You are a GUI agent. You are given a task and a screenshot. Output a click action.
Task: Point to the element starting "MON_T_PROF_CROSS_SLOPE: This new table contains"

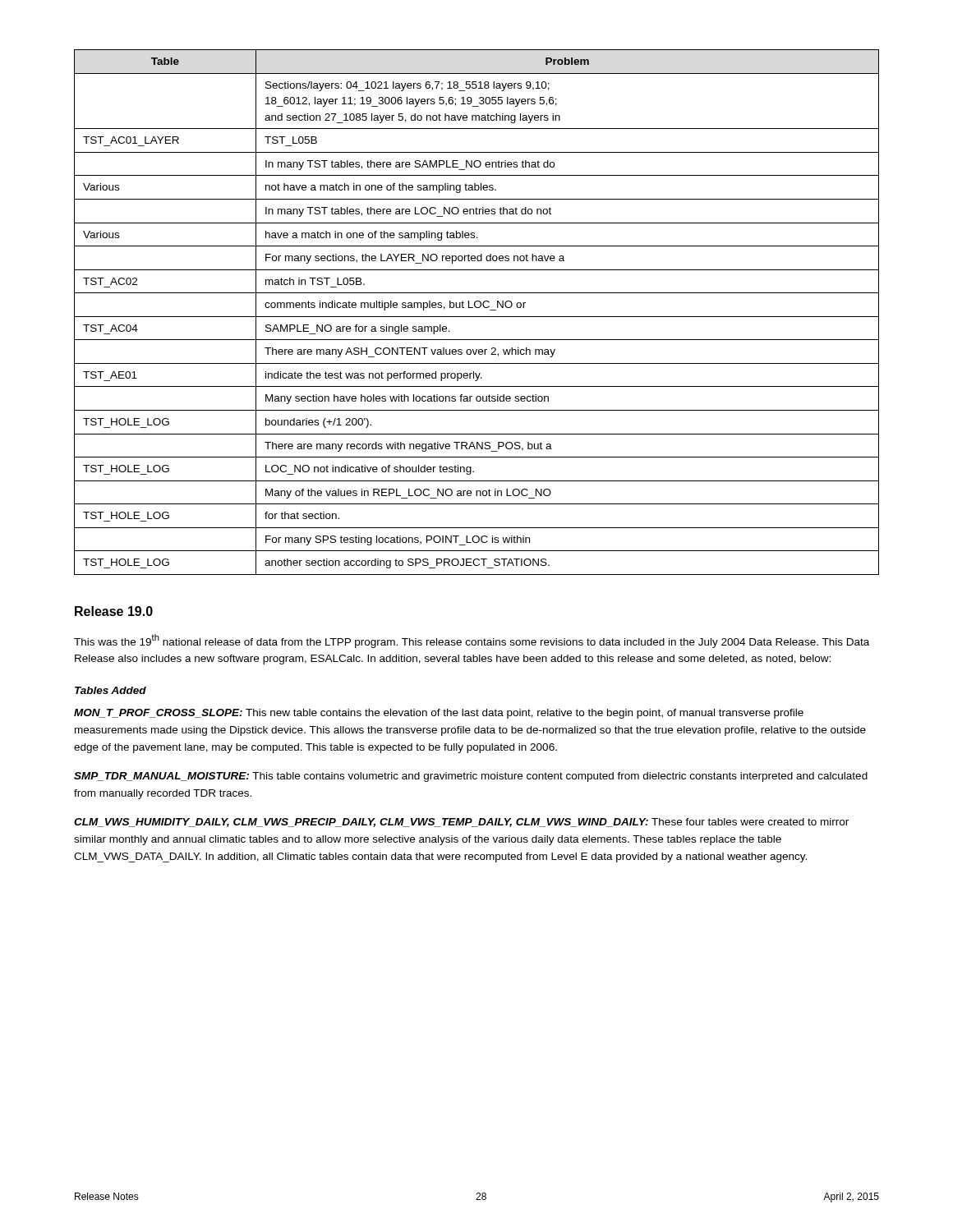tap(470, 730)
